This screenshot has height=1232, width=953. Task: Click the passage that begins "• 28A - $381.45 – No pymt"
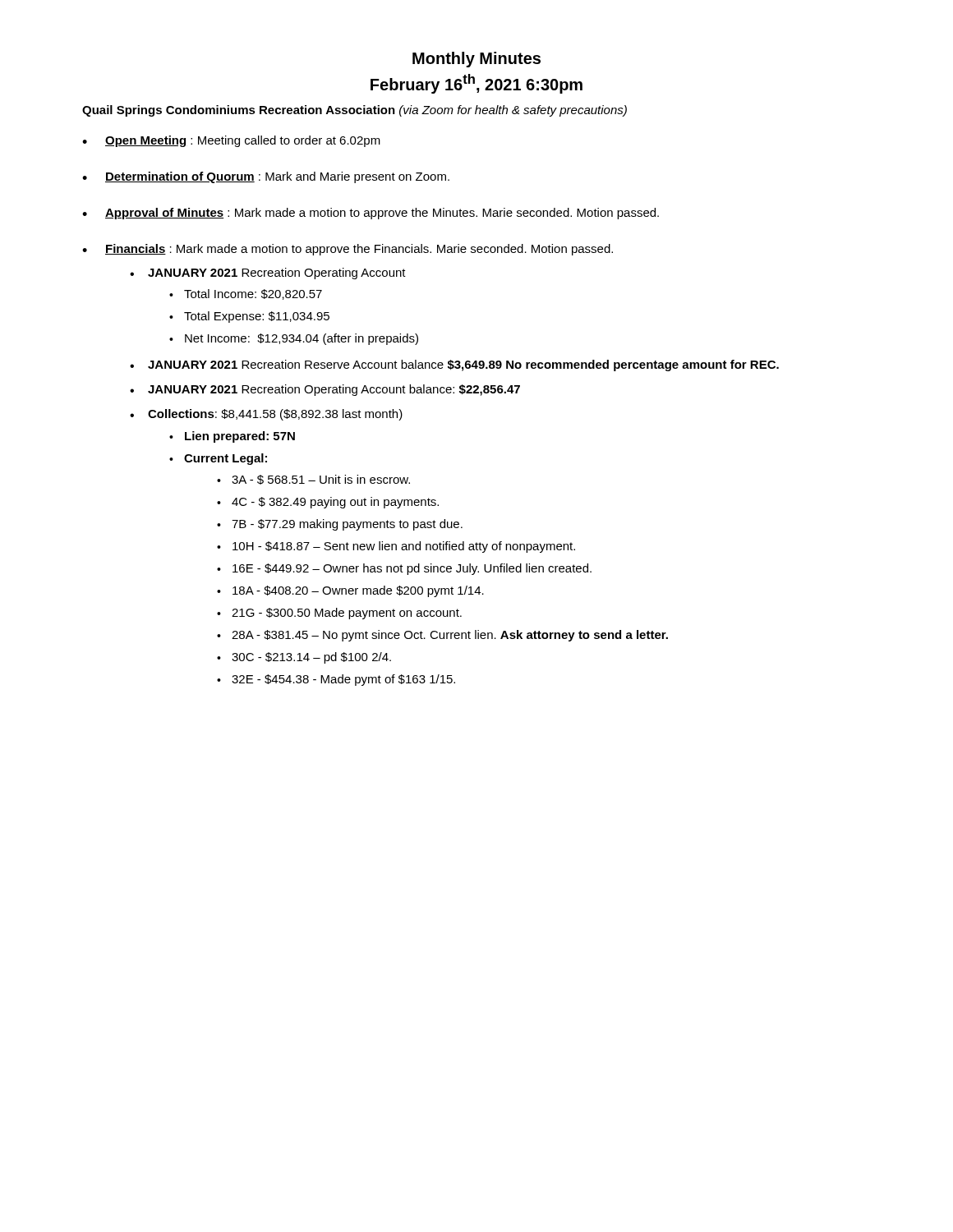pos(544,635)
